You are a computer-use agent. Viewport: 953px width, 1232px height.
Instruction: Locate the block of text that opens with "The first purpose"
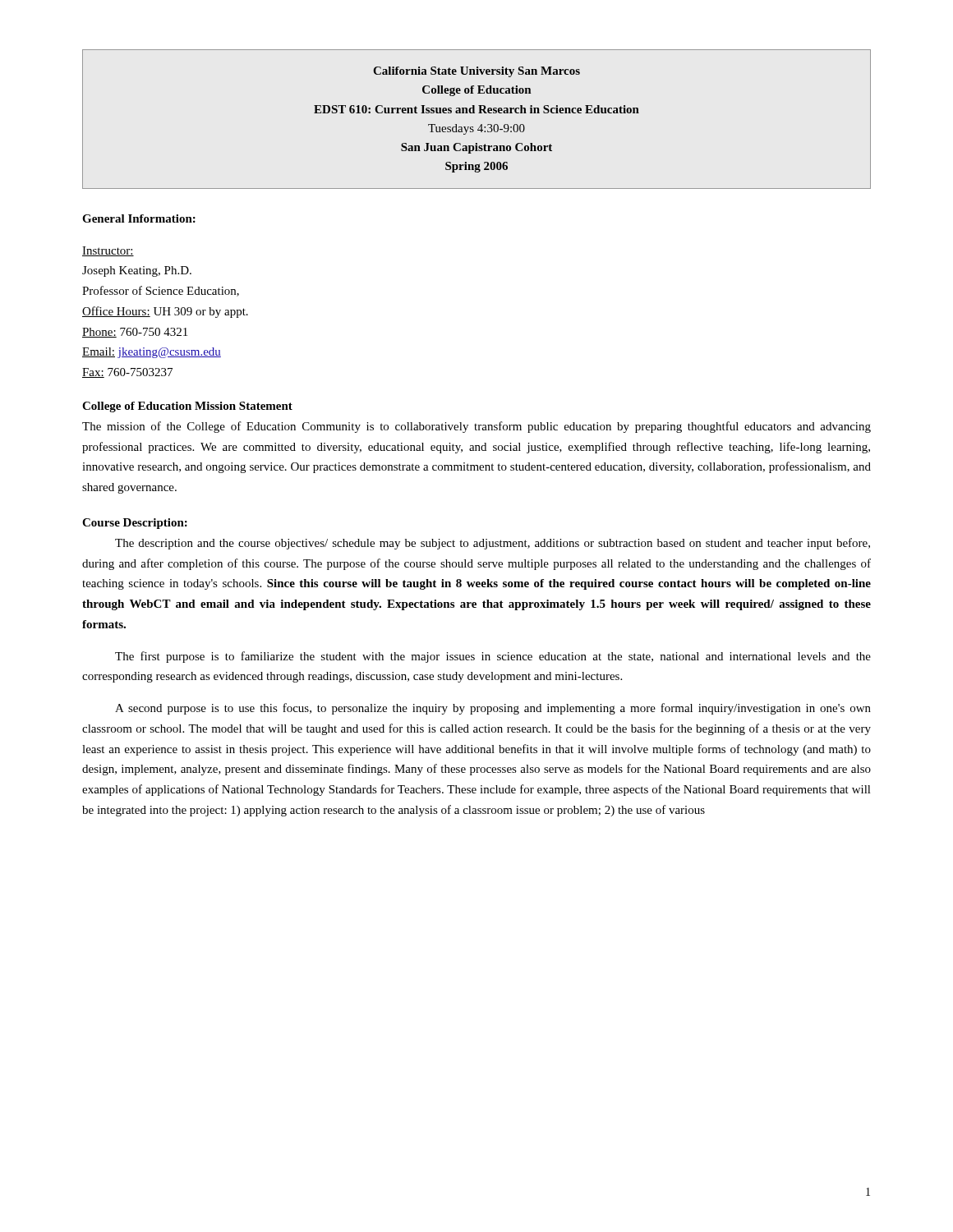476,666
